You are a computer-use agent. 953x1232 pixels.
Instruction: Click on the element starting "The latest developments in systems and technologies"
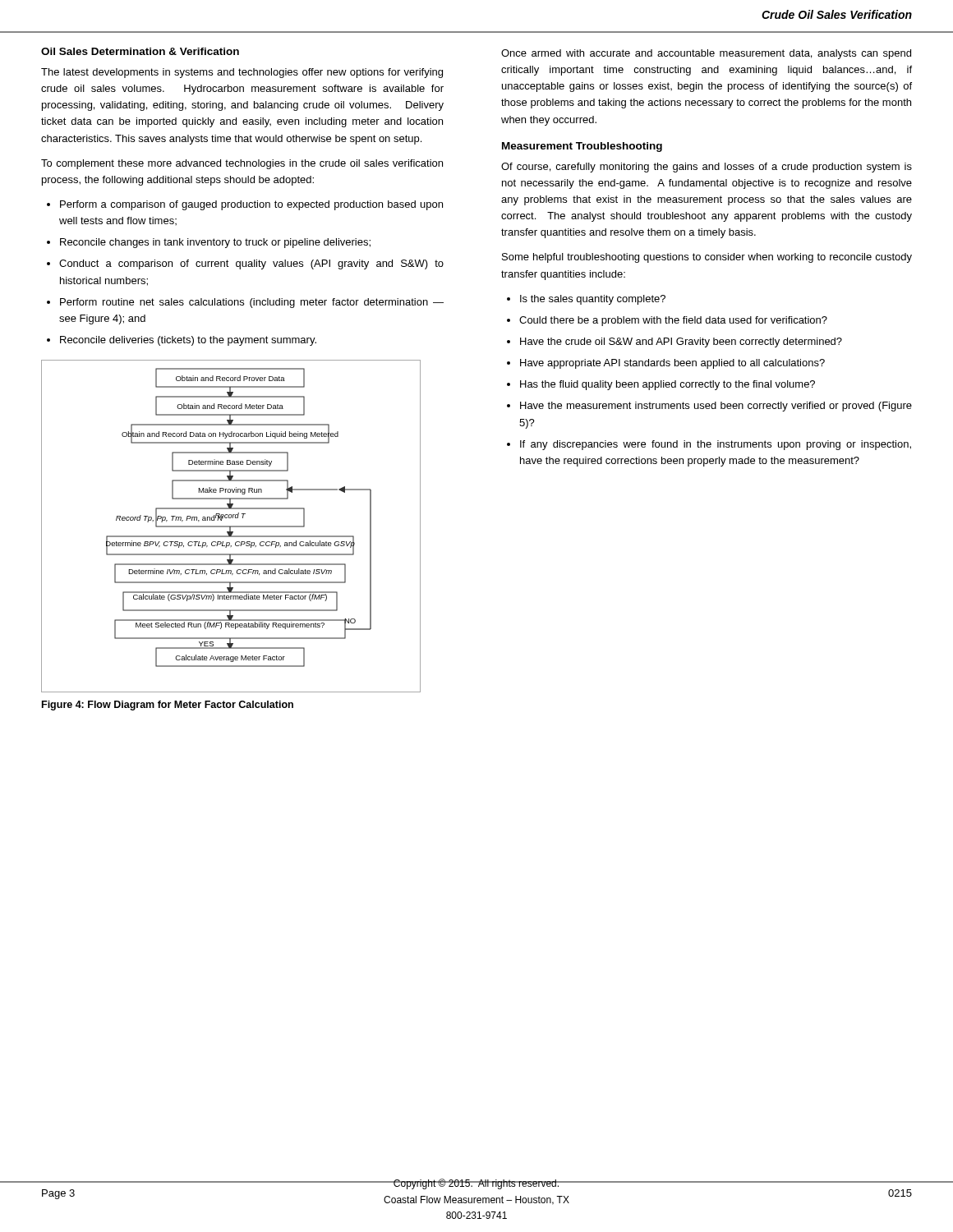coord(242,105)
